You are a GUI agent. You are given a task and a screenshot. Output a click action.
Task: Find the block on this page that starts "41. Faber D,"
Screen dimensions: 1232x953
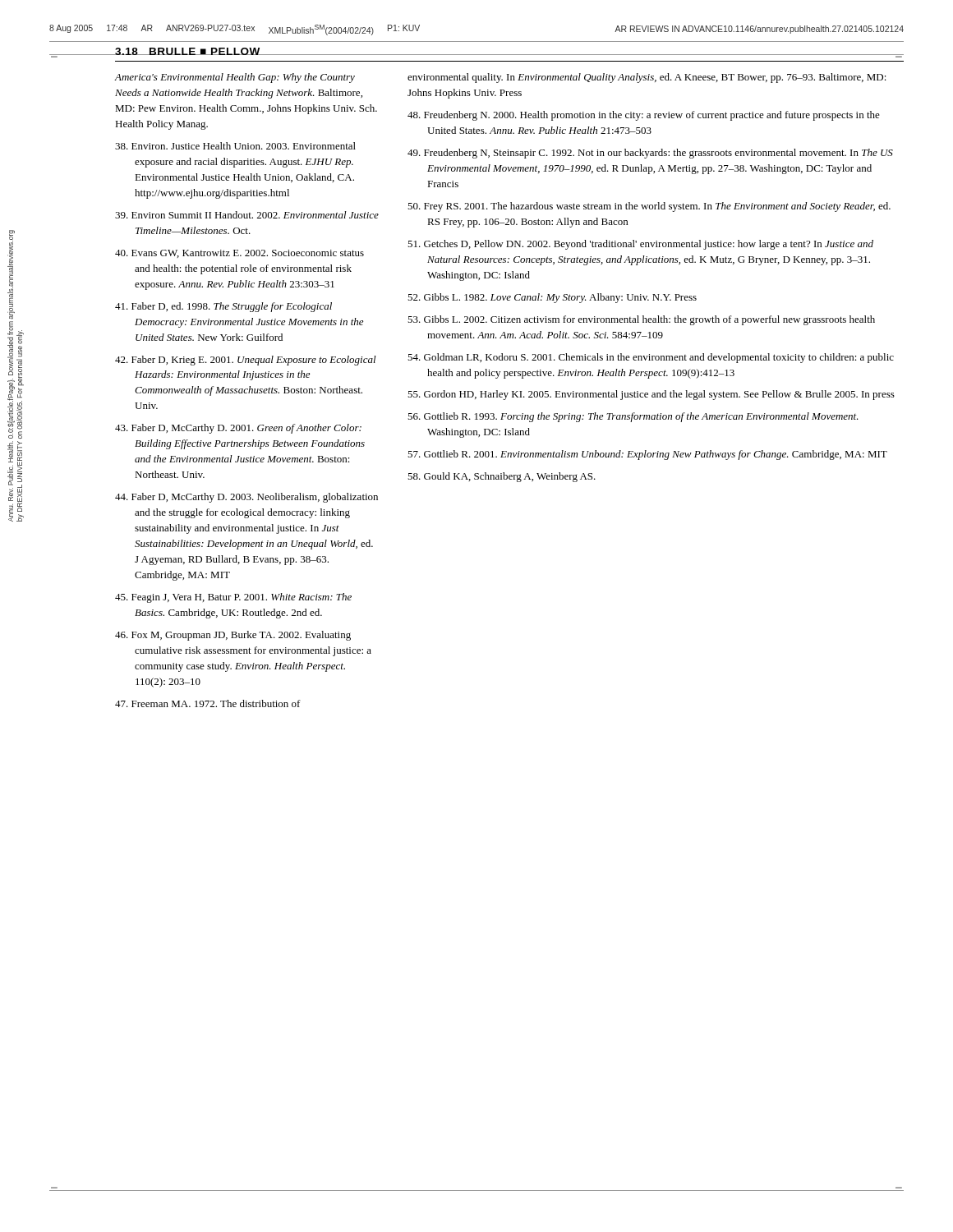click(239, 321)
